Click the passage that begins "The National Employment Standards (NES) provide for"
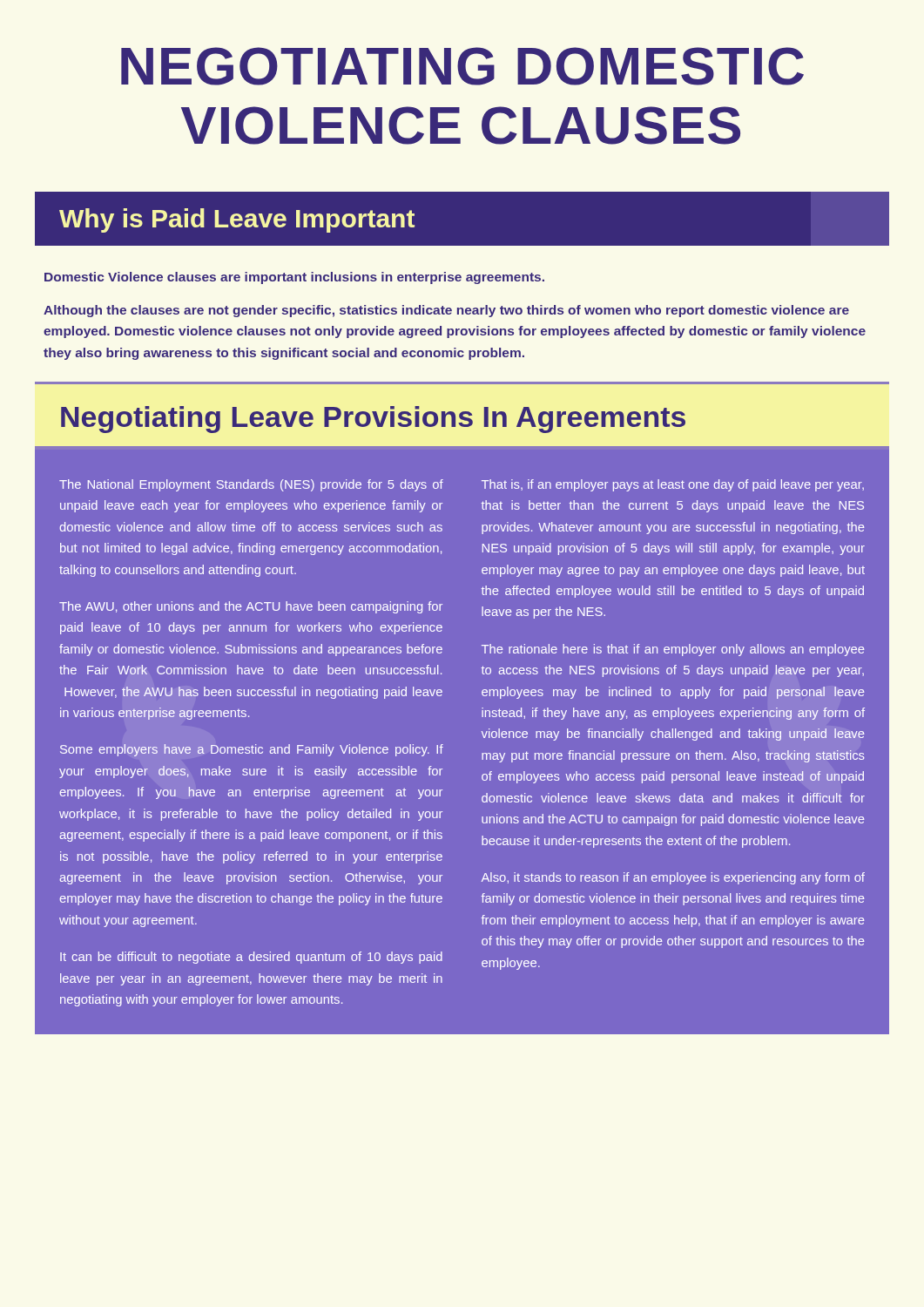The width and height of the screenshot is (924, 1307). click(x=251, y=527)
